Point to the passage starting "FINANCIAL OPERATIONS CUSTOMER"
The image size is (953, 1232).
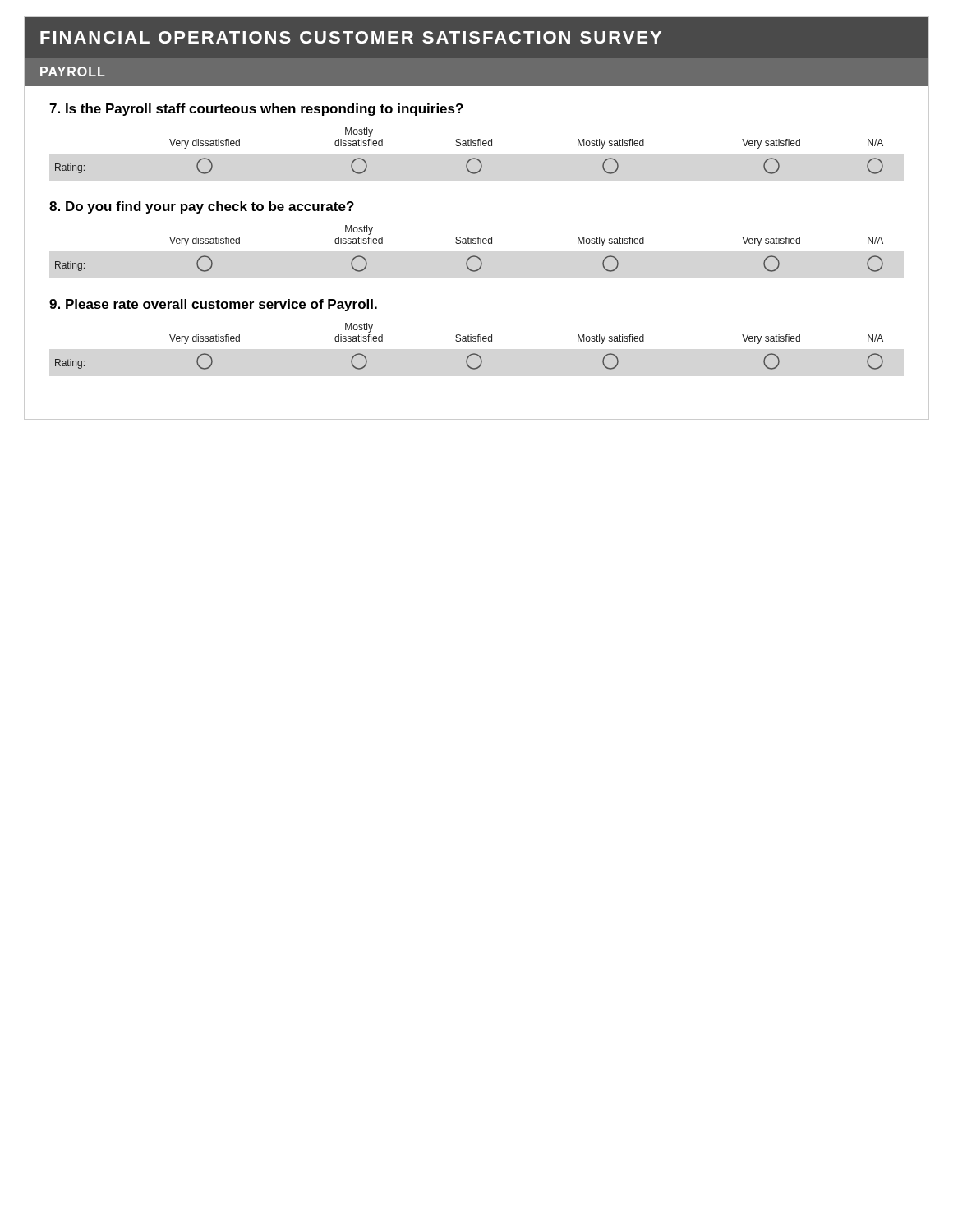click(x=352, y=37)
